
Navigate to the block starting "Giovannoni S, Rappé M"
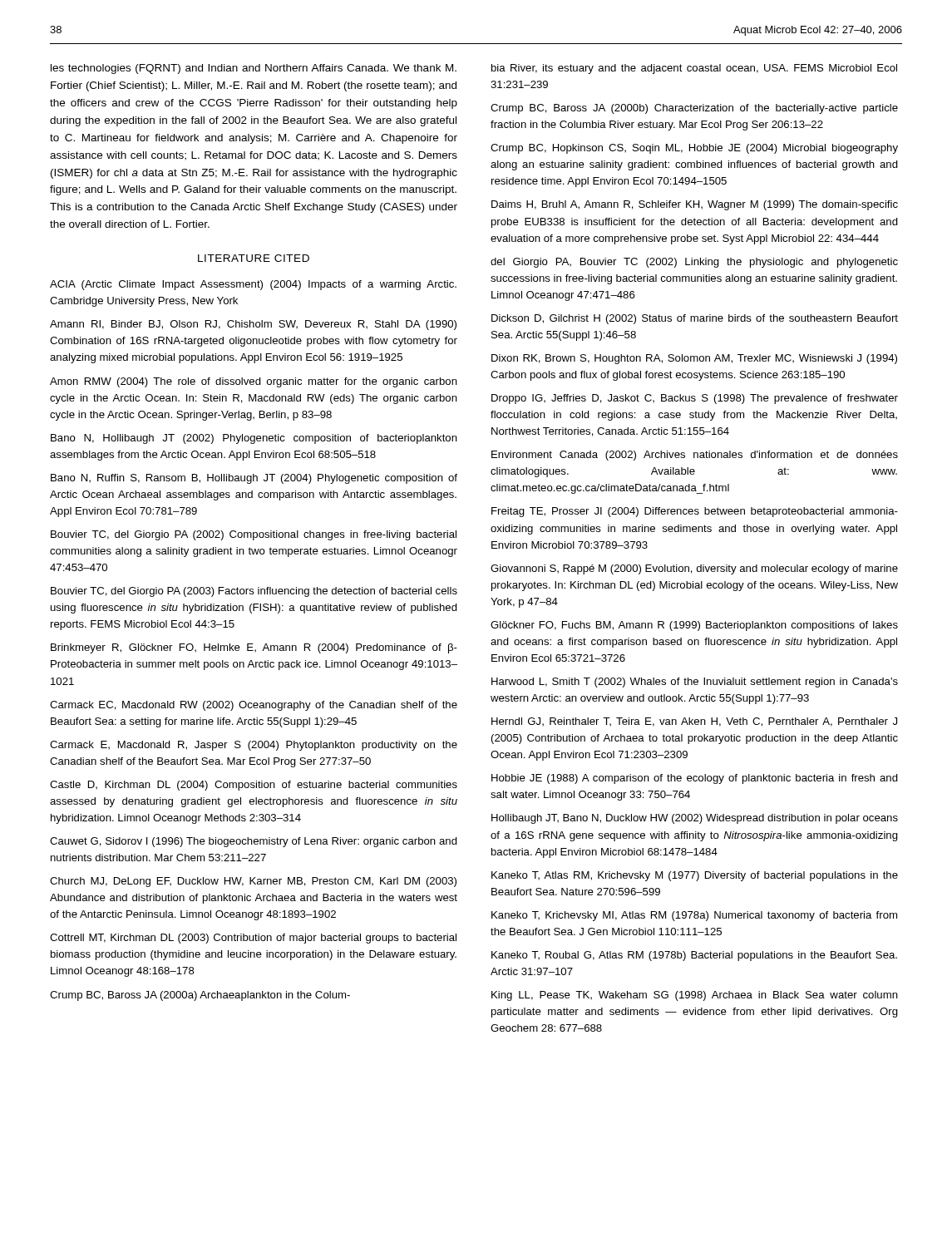694,585
